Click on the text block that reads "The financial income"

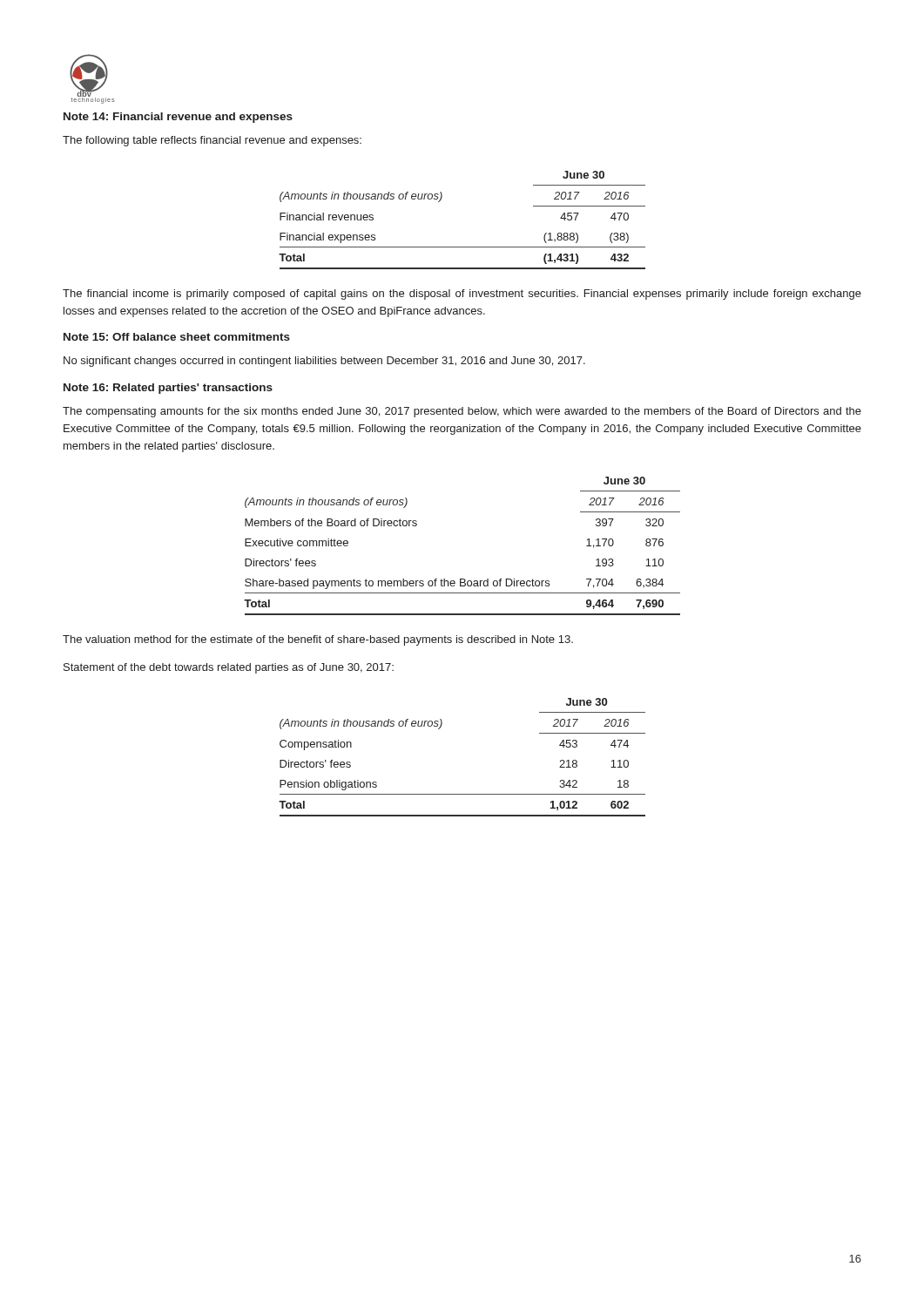pyautogui.click(x=462, y=302)
